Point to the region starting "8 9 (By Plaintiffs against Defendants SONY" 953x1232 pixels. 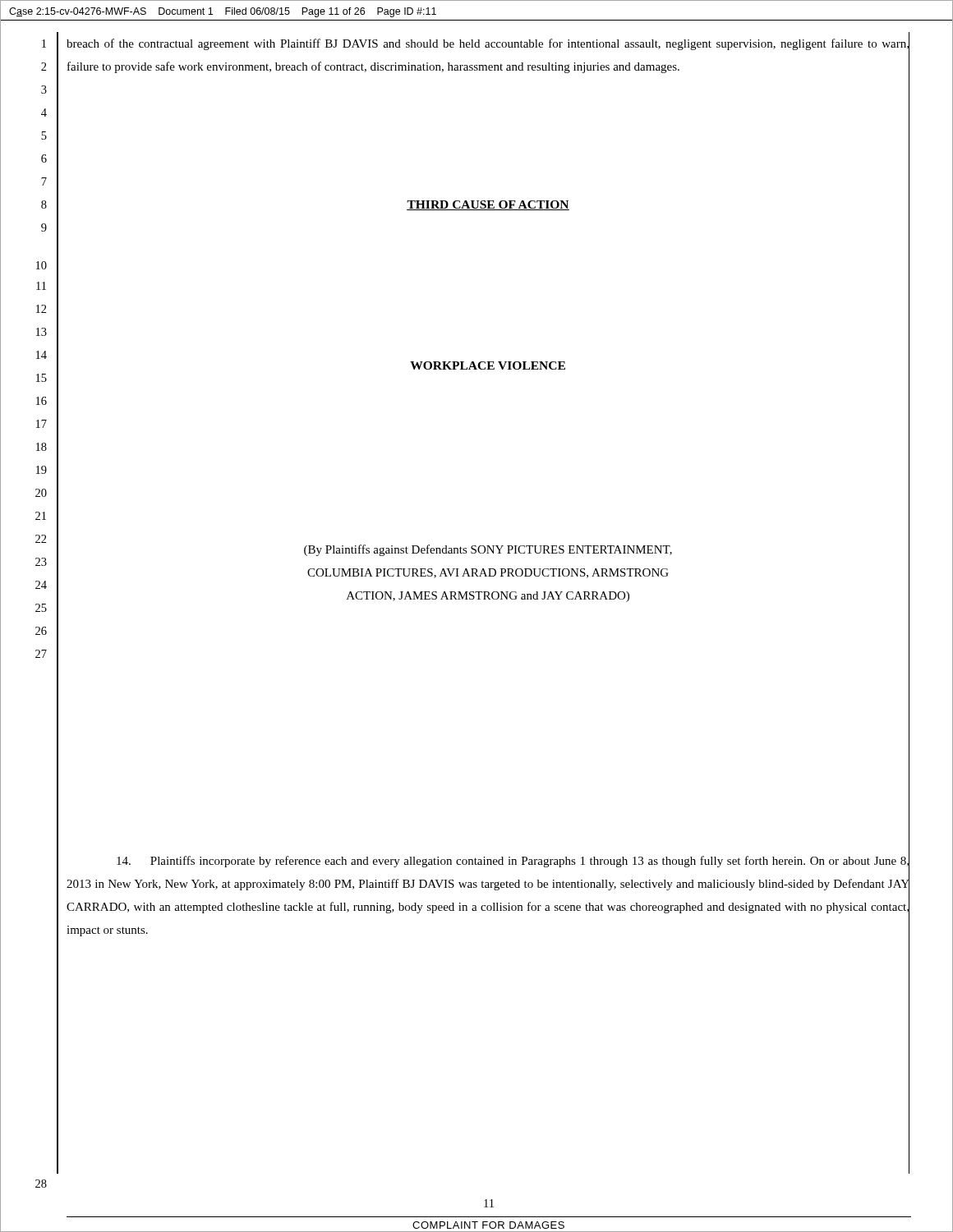[x=488, y=573]
